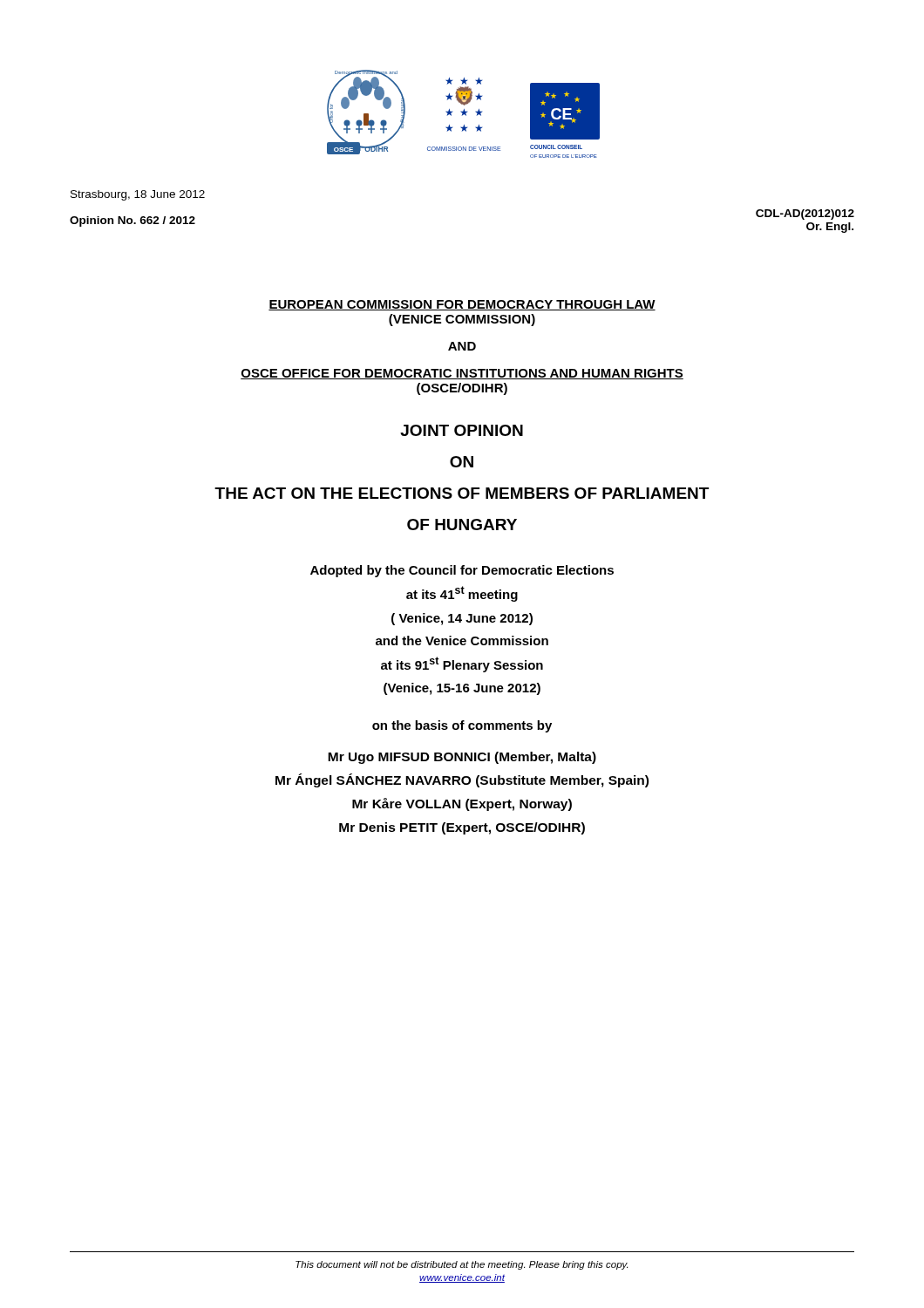Click on the title that says "THE ACT ON THE ELECTIONS"
924x1308 pixels.
[462, 493]
